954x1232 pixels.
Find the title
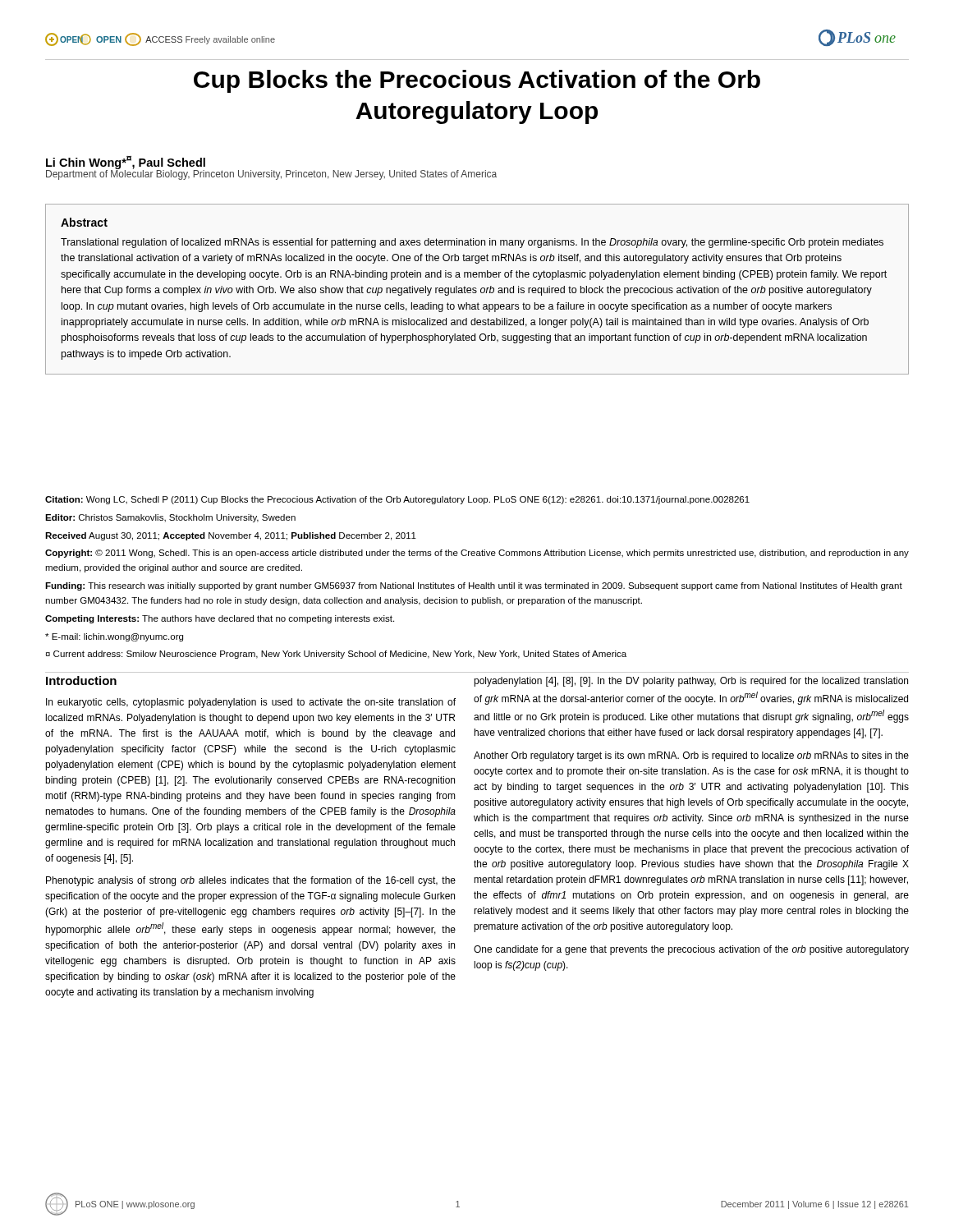(477, 95)
